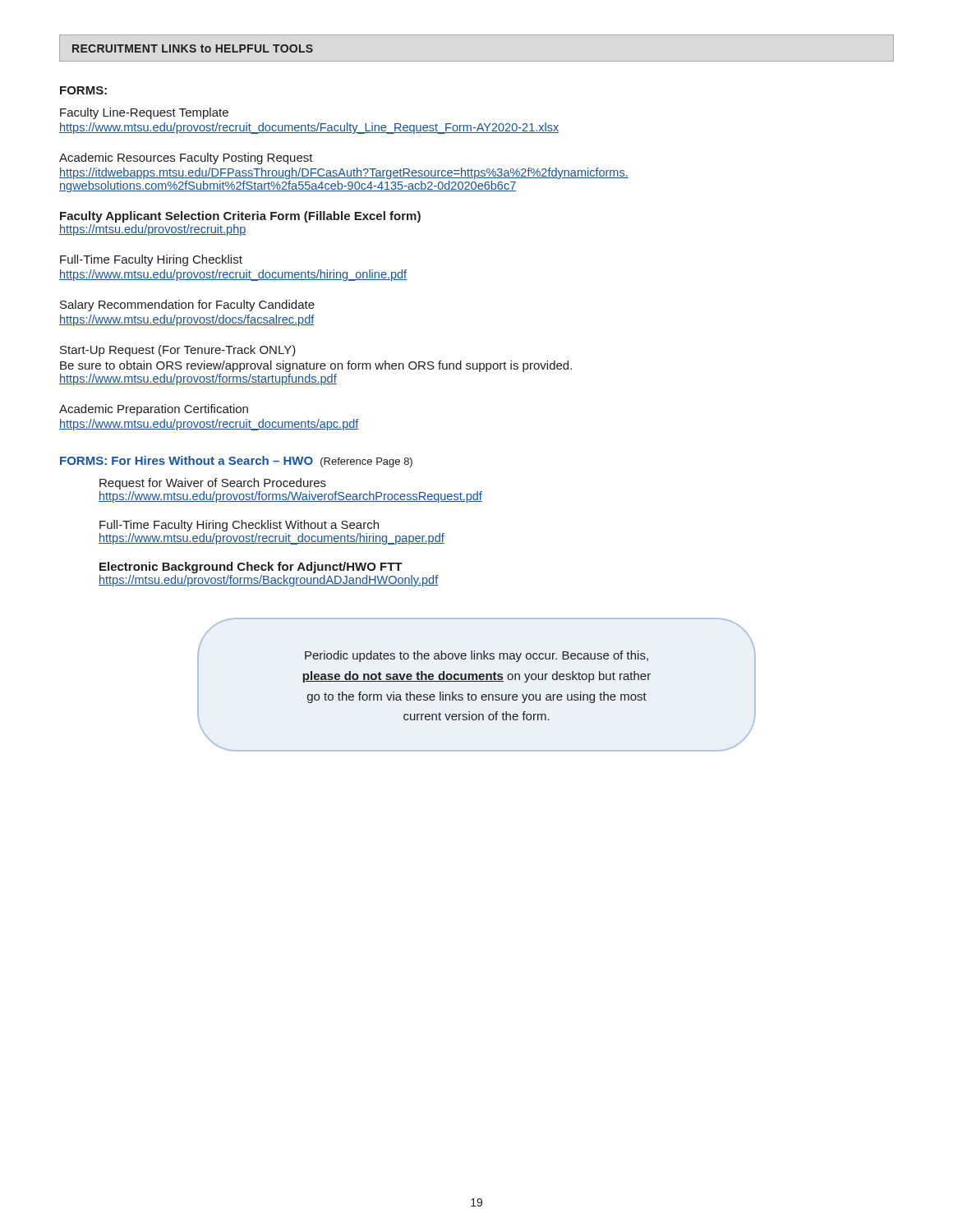Navigate to the passage starting "Electronic Background Check for Adjunct/HWO FTT https://mtsu.edu/provost/forms/BackgroundADJandHWOonly.pdf"
Viewport: 953px width, 1232px height.
pos(251,568)
